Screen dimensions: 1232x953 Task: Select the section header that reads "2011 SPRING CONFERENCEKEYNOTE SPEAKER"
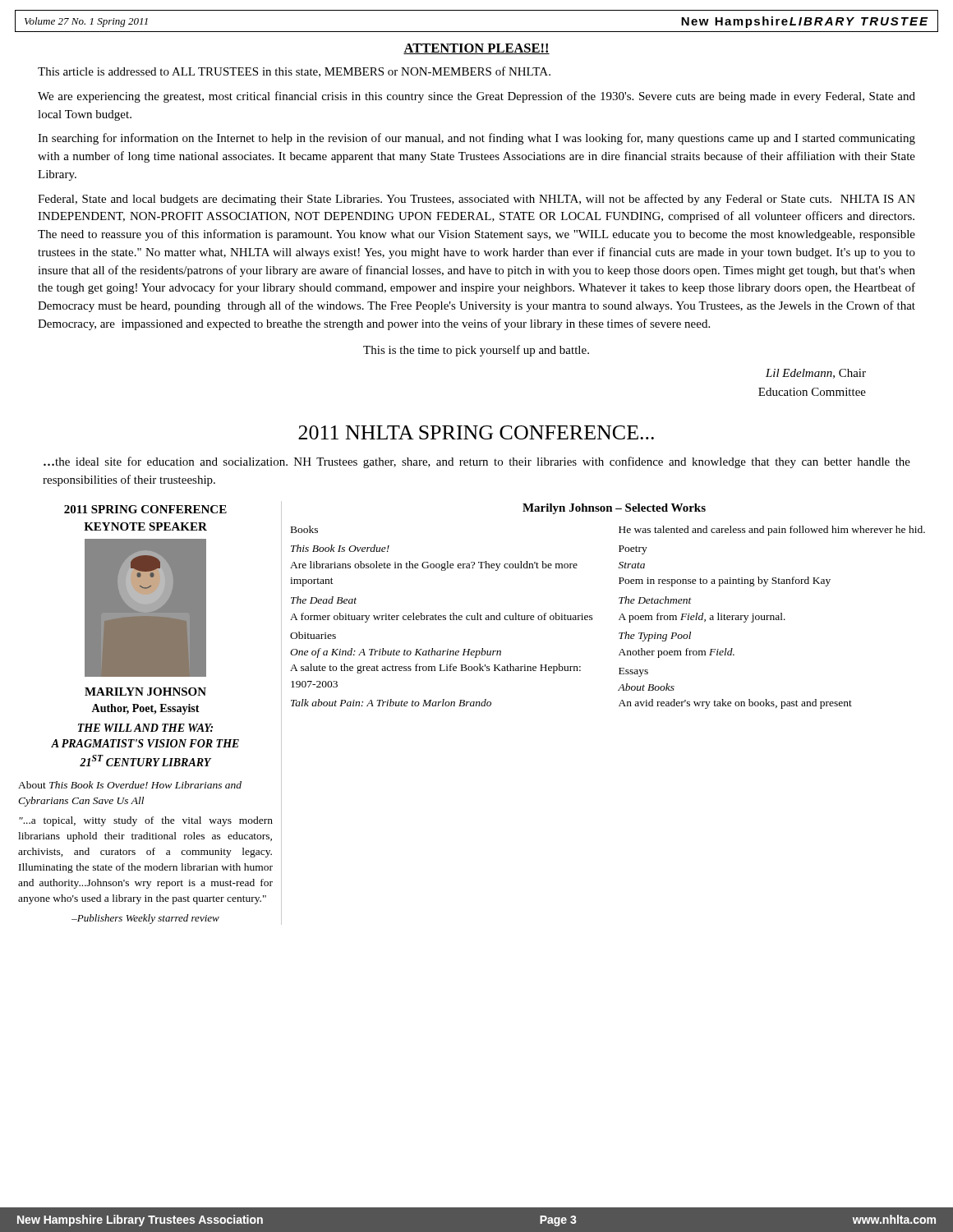145,518
